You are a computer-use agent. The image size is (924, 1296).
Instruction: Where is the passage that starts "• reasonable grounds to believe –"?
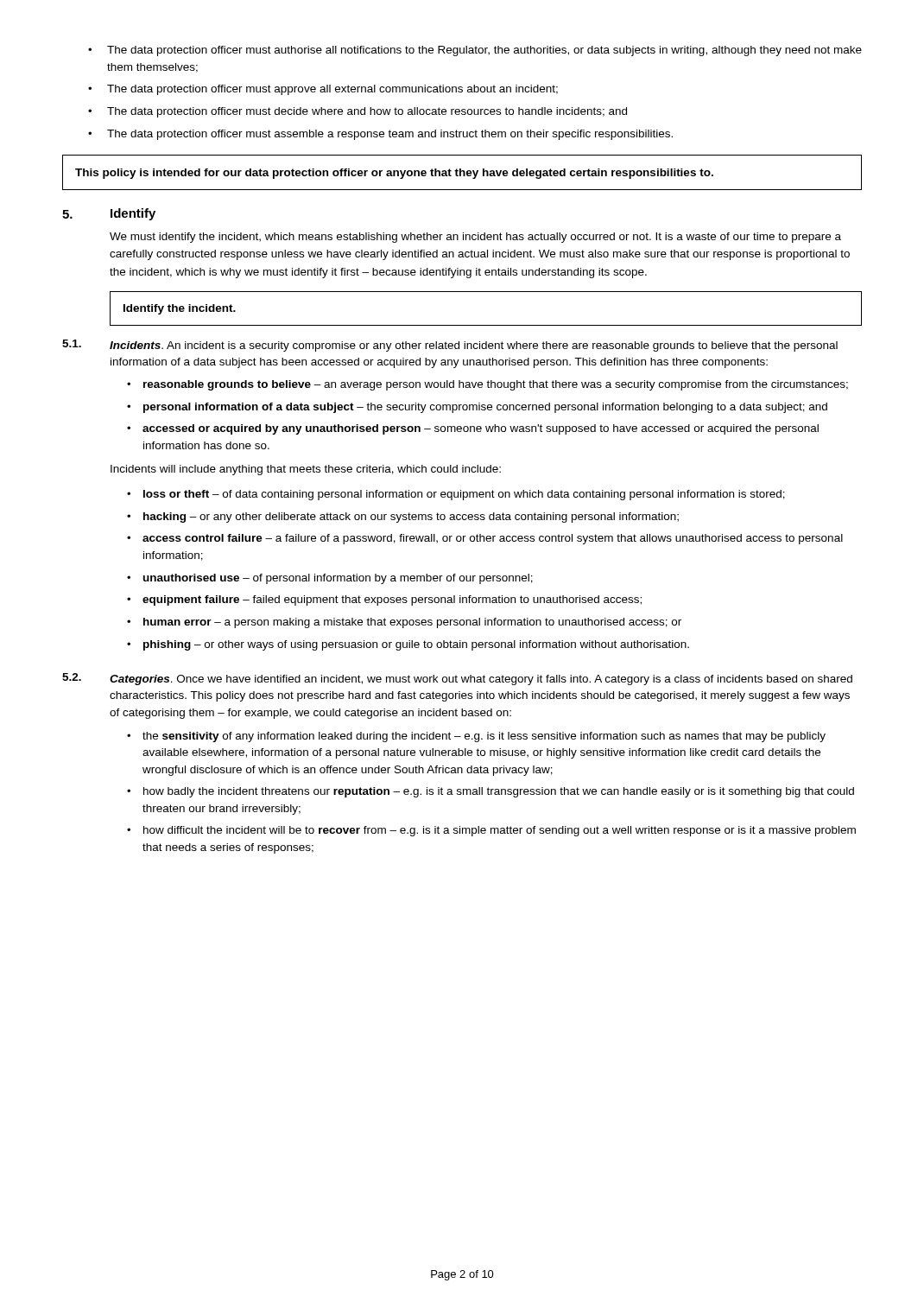494,384
